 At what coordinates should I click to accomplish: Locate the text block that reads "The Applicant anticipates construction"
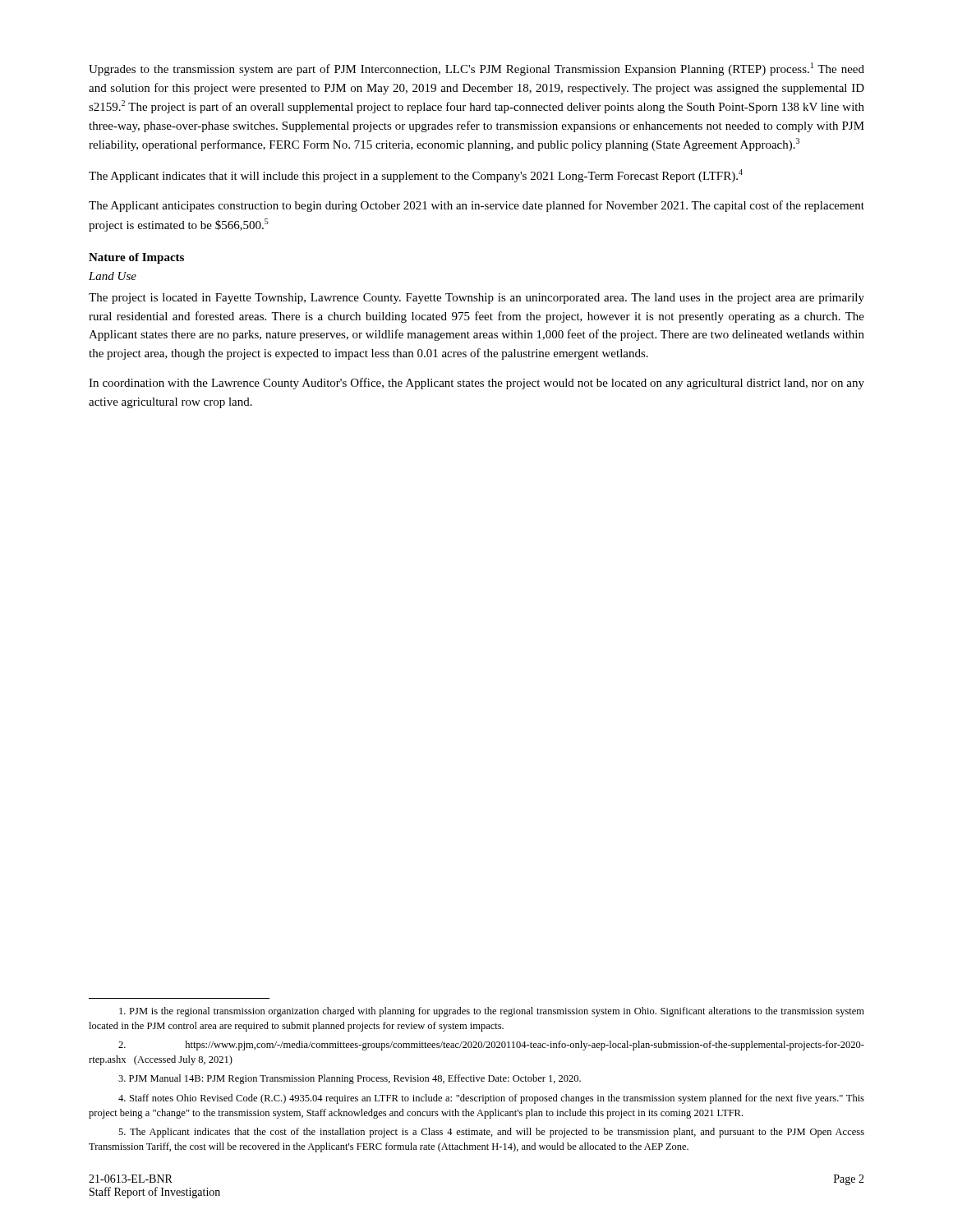click(476, 215)
